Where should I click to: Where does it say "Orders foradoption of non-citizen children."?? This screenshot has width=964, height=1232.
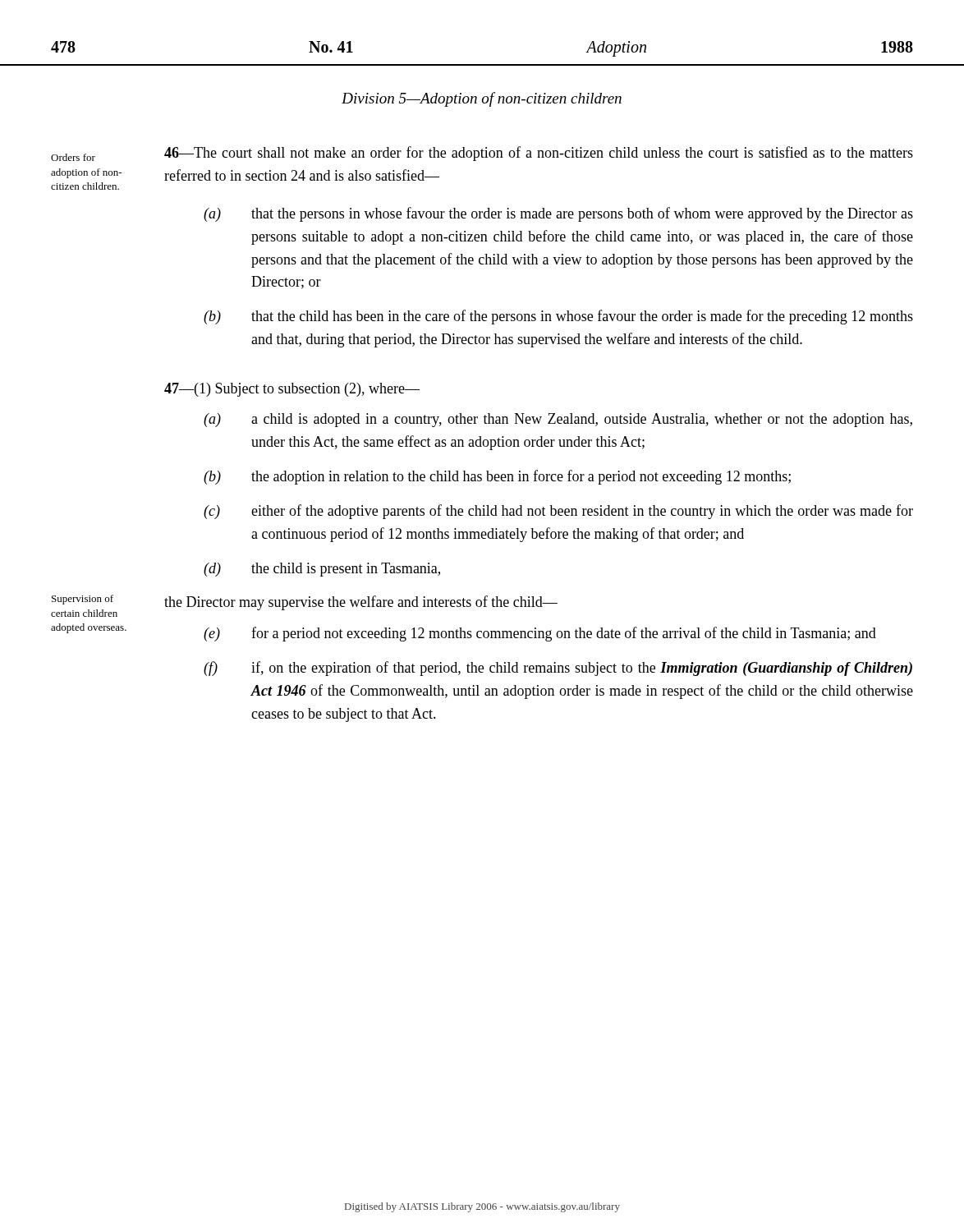pos(86,172)
